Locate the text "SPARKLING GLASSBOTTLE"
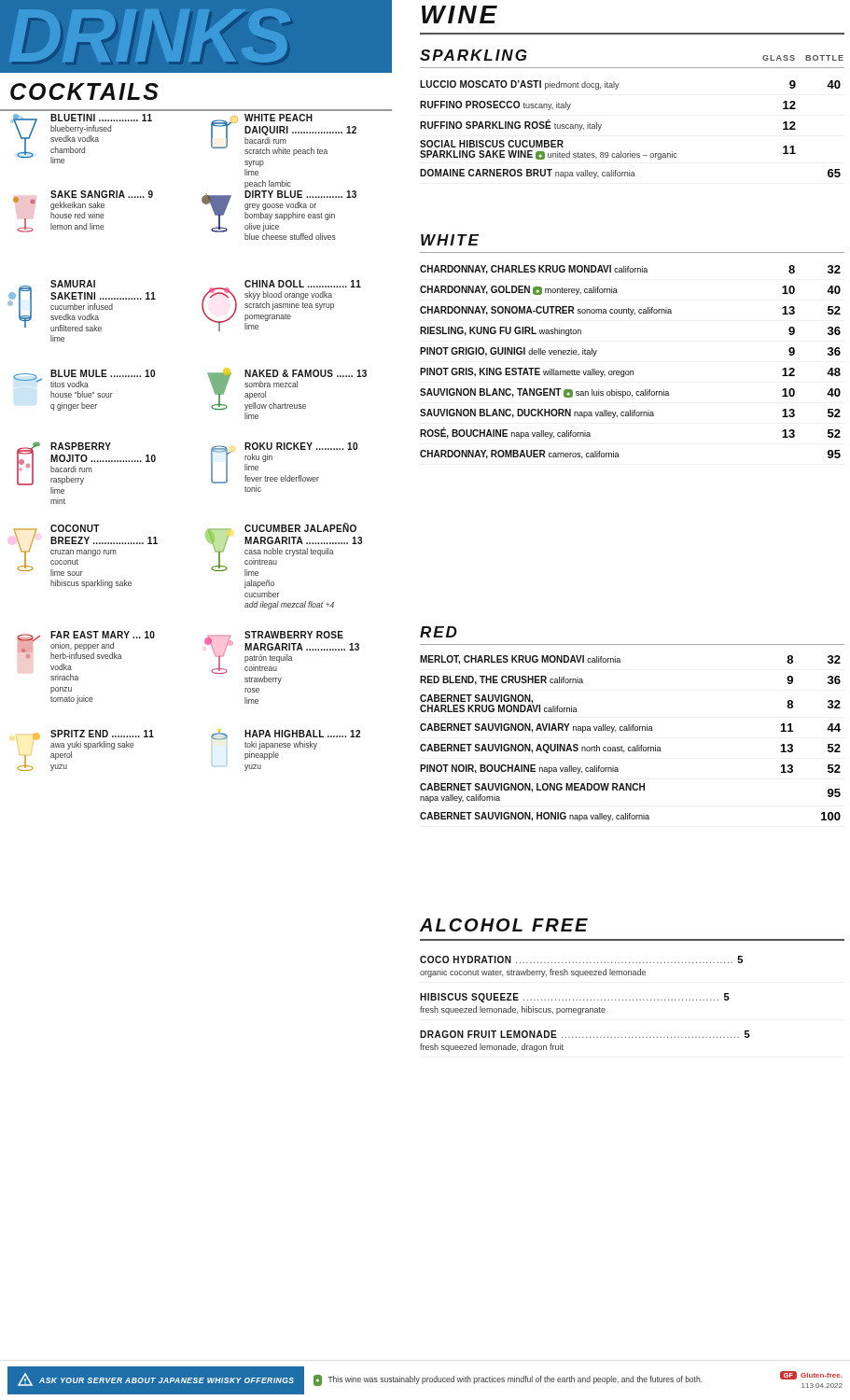 coord(632,57)
